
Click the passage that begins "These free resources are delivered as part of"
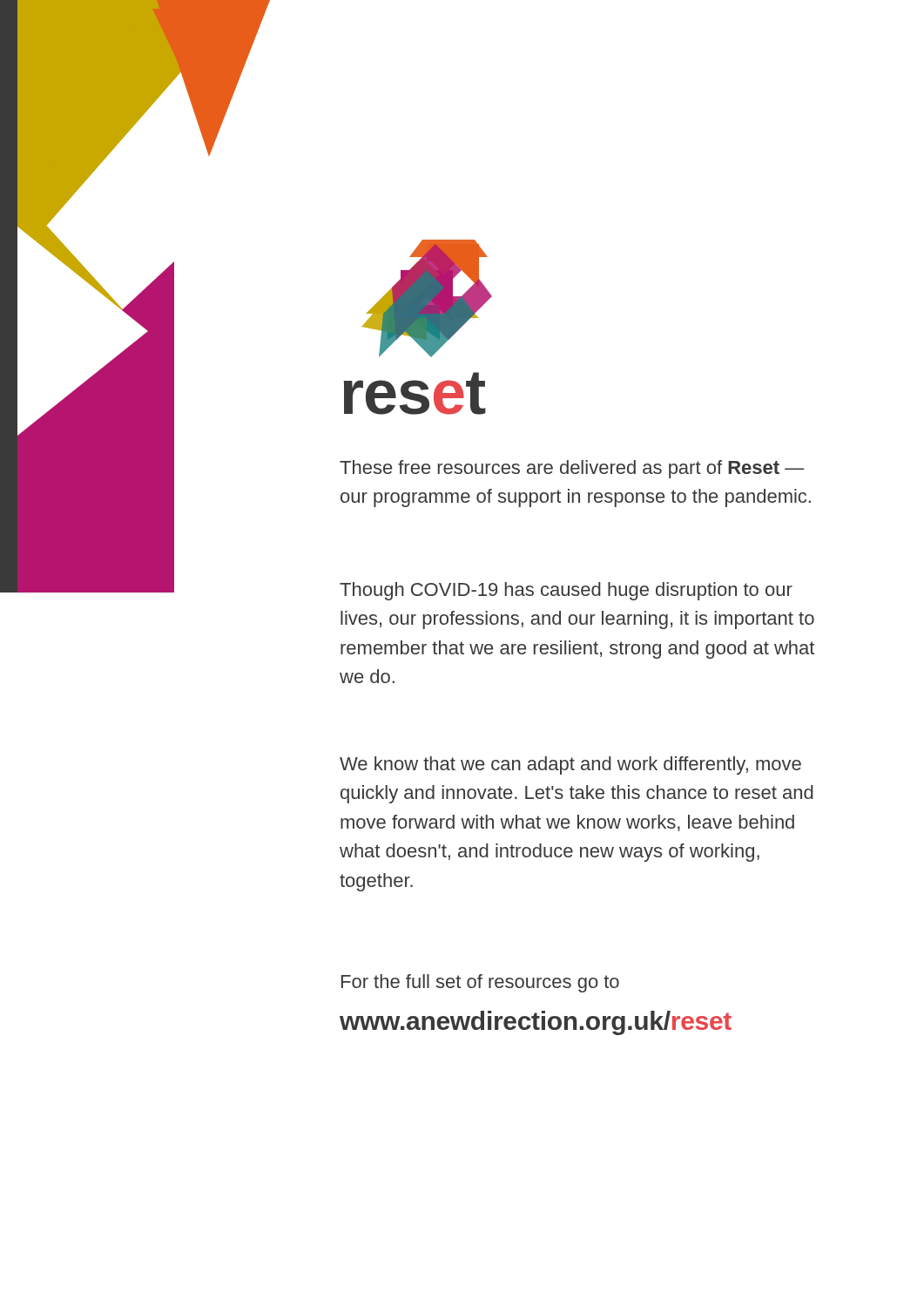pyautogui.click(x=576, y=482)
